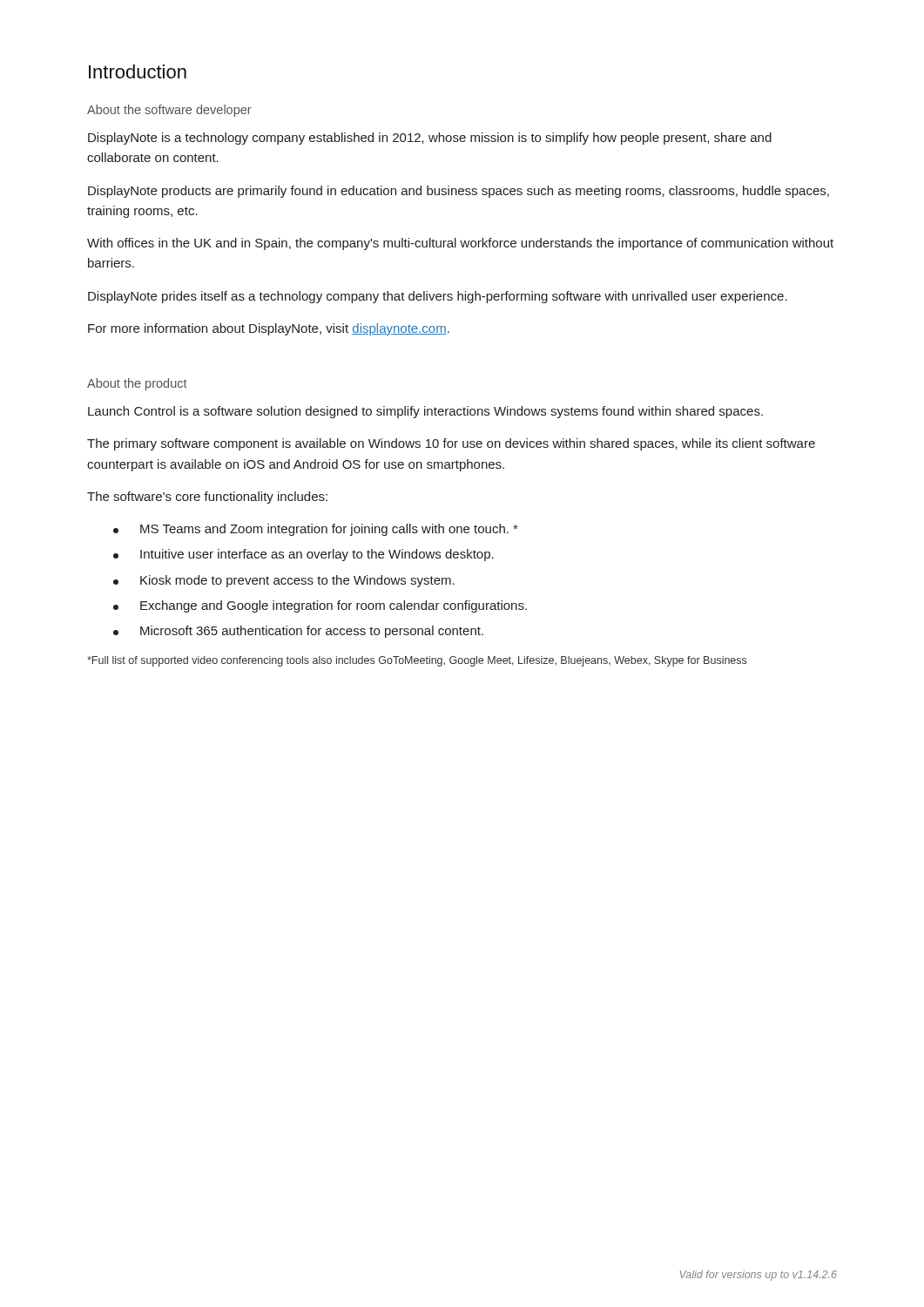Click the passage that begins "With offices in the UK and in"
Image resolution: width=924 pixels, height=1307 pixels.
[x=460, y=253]
